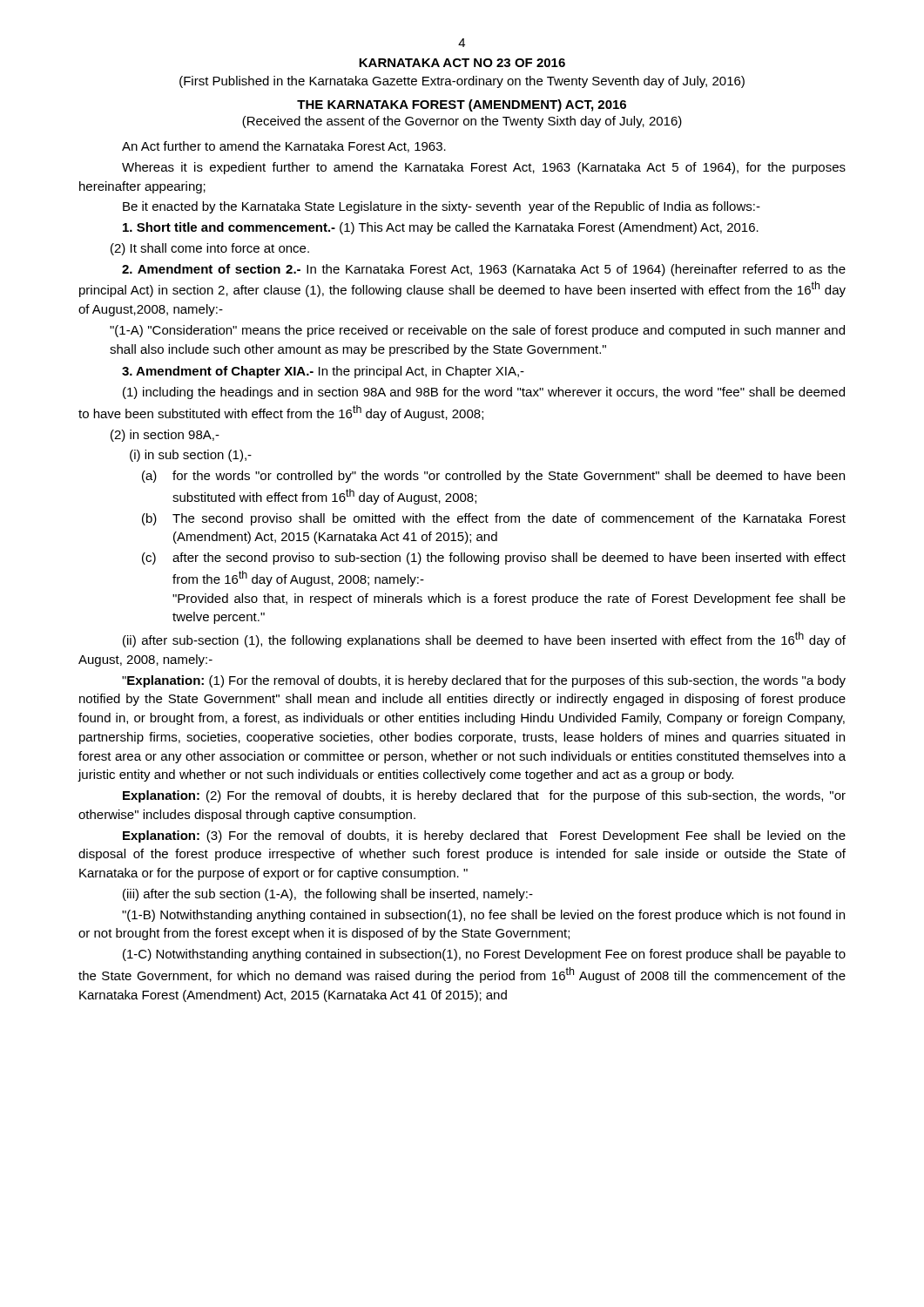Image resolution: width=924 pixels, height=1307 pixels.
Task: Locate the passage starting "(i) in sub section"
Action: click(189, 455)
